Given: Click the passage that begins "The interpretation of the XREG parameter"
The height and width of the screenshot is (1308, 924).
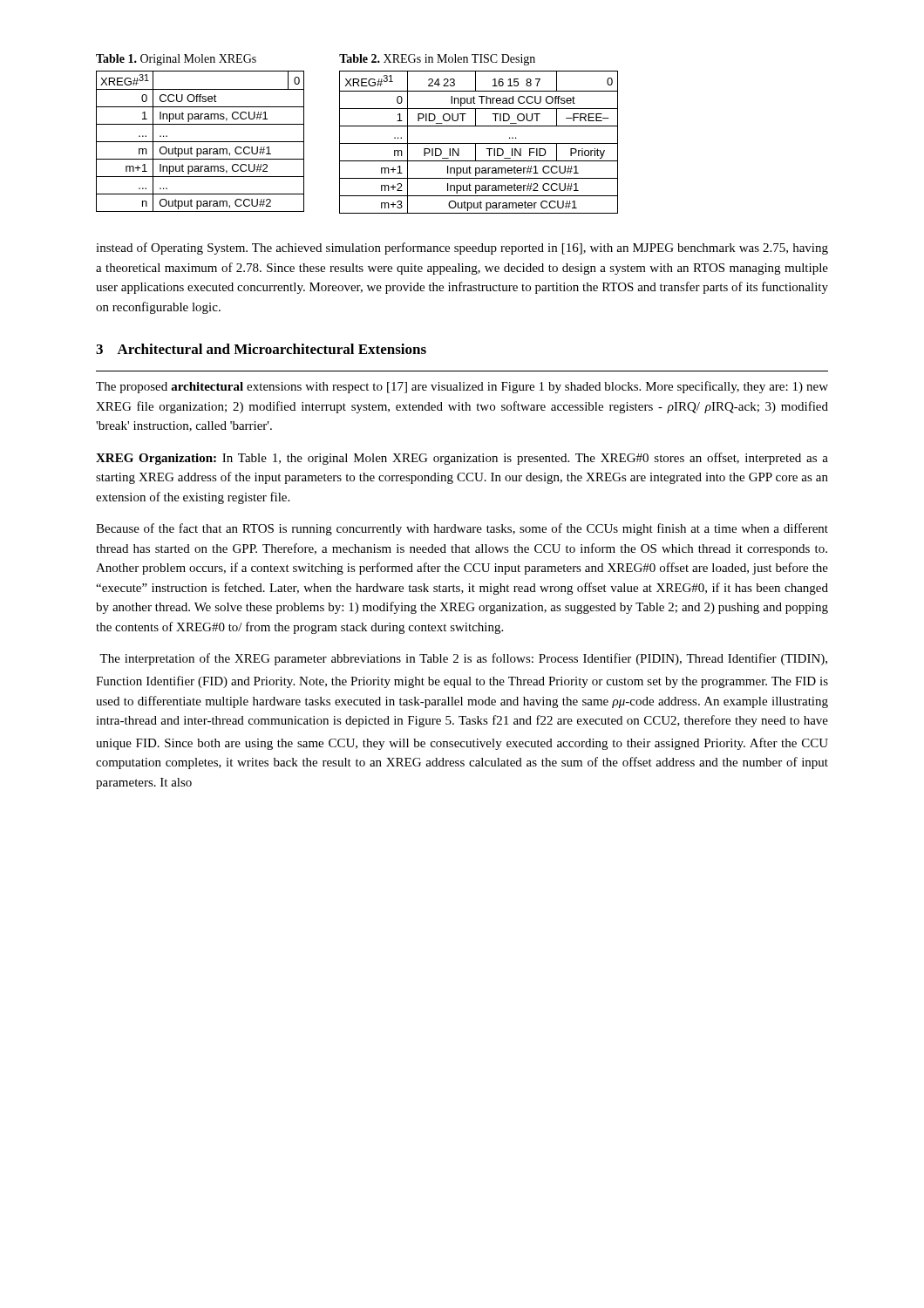Looking at the screenshot, I should (462, 720).
